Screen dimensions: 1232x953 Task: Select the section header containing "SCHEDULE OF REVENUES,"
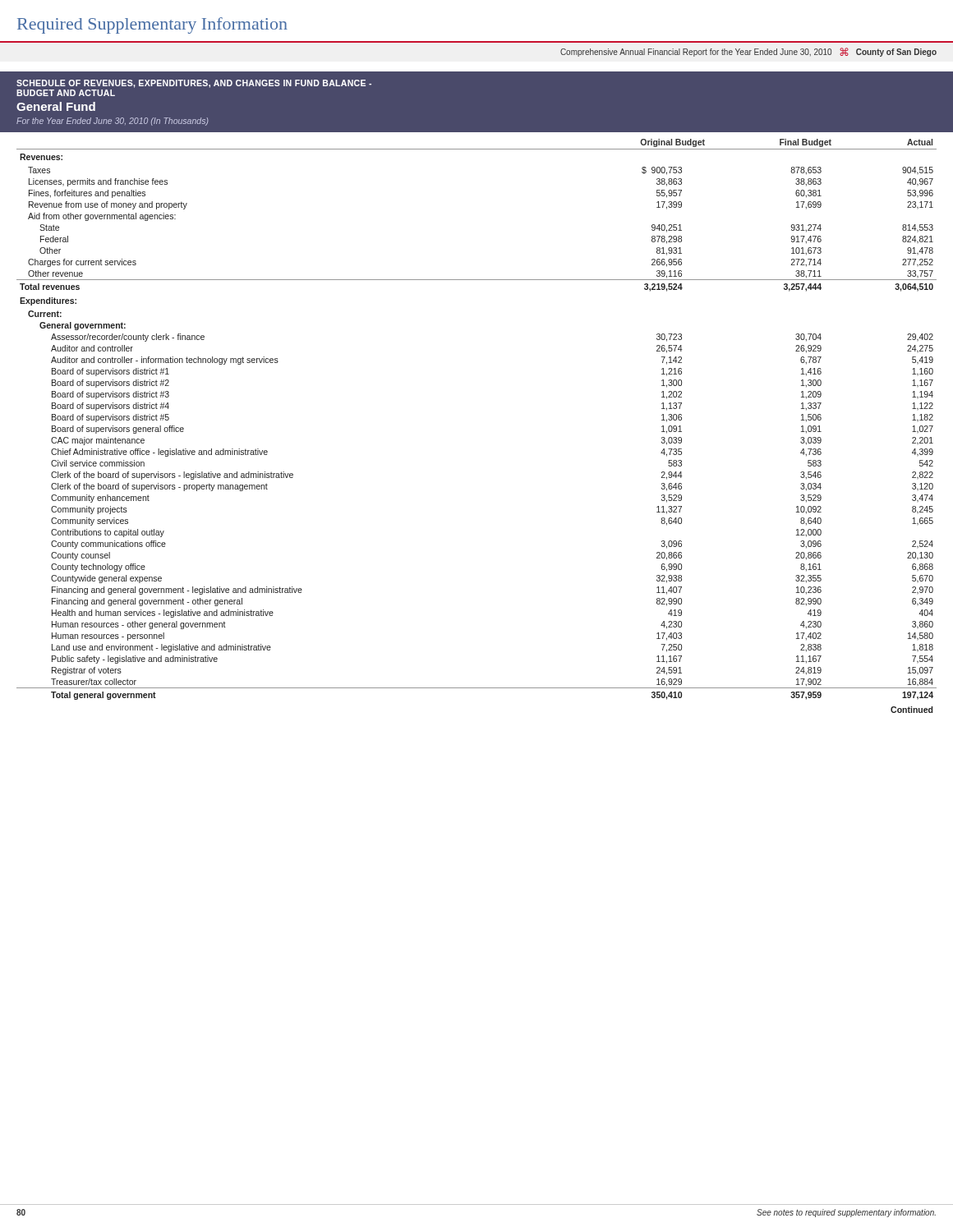[194, 88]
